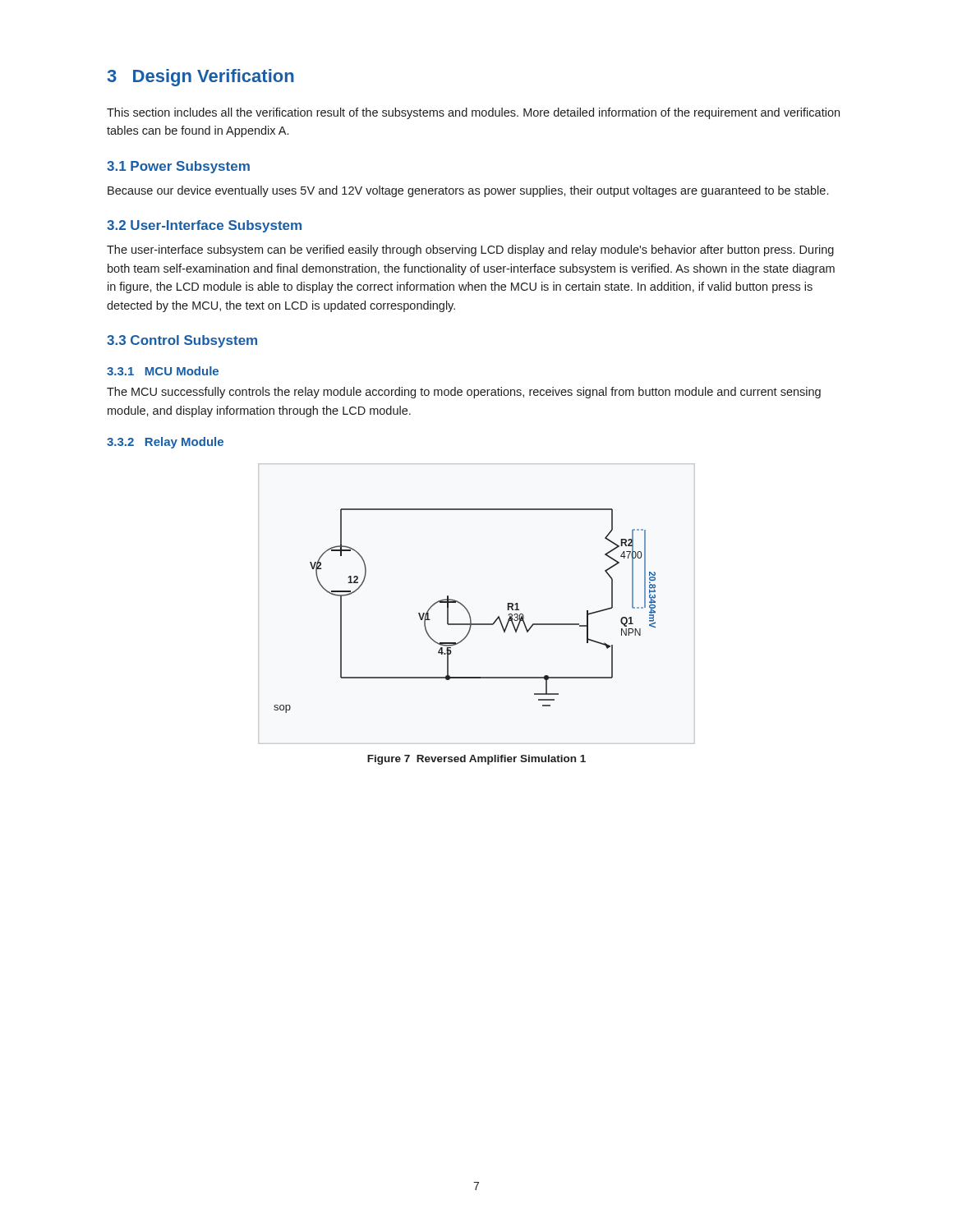This screenshot has width=953, height=1232.
Task: Point to "3.2 User-Interface Subsystem"
Action: pyautogui.click(x=204, y=226)
